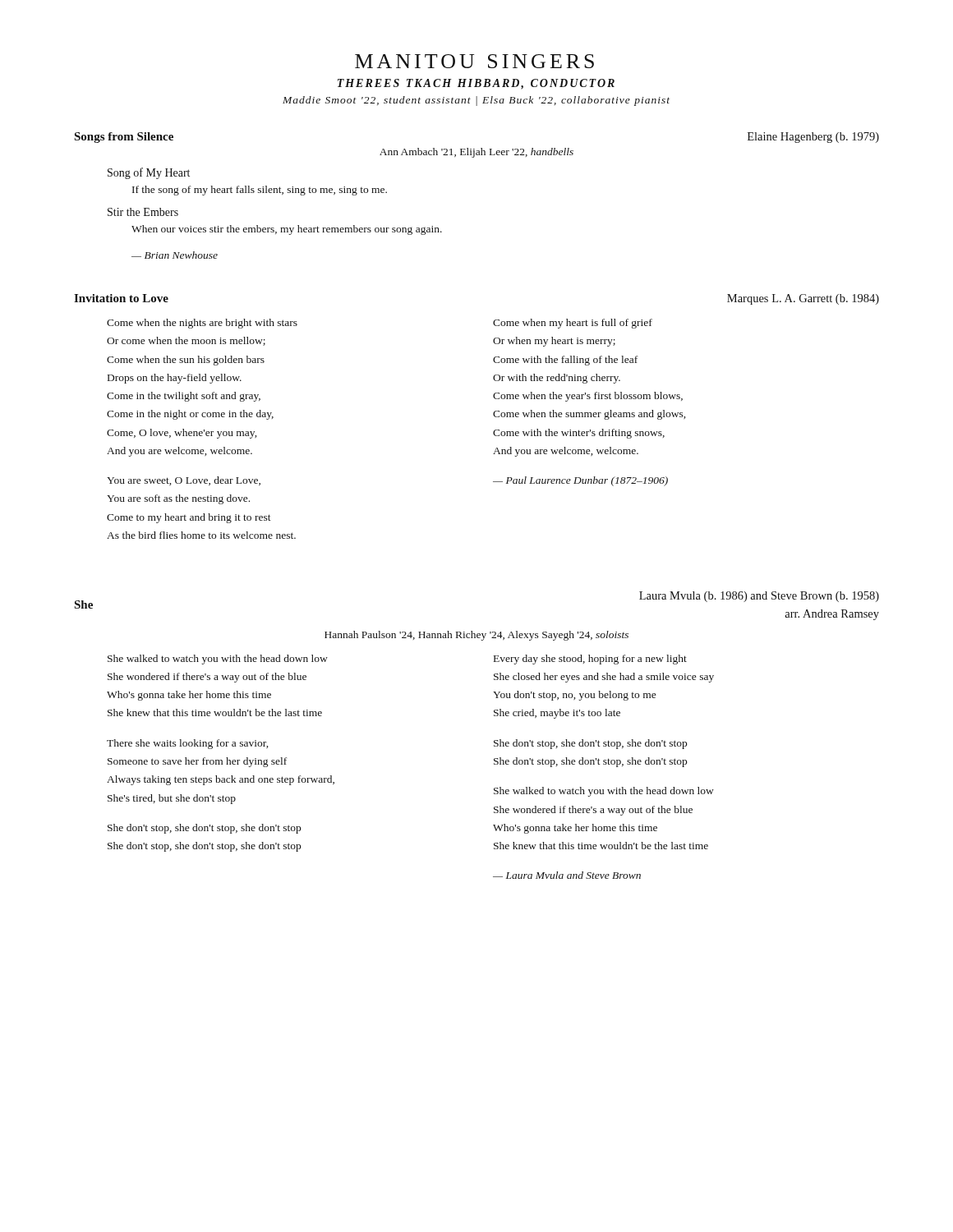
Task: Select the text that reads "Song of My Heart"
Action: pos(149,173)
